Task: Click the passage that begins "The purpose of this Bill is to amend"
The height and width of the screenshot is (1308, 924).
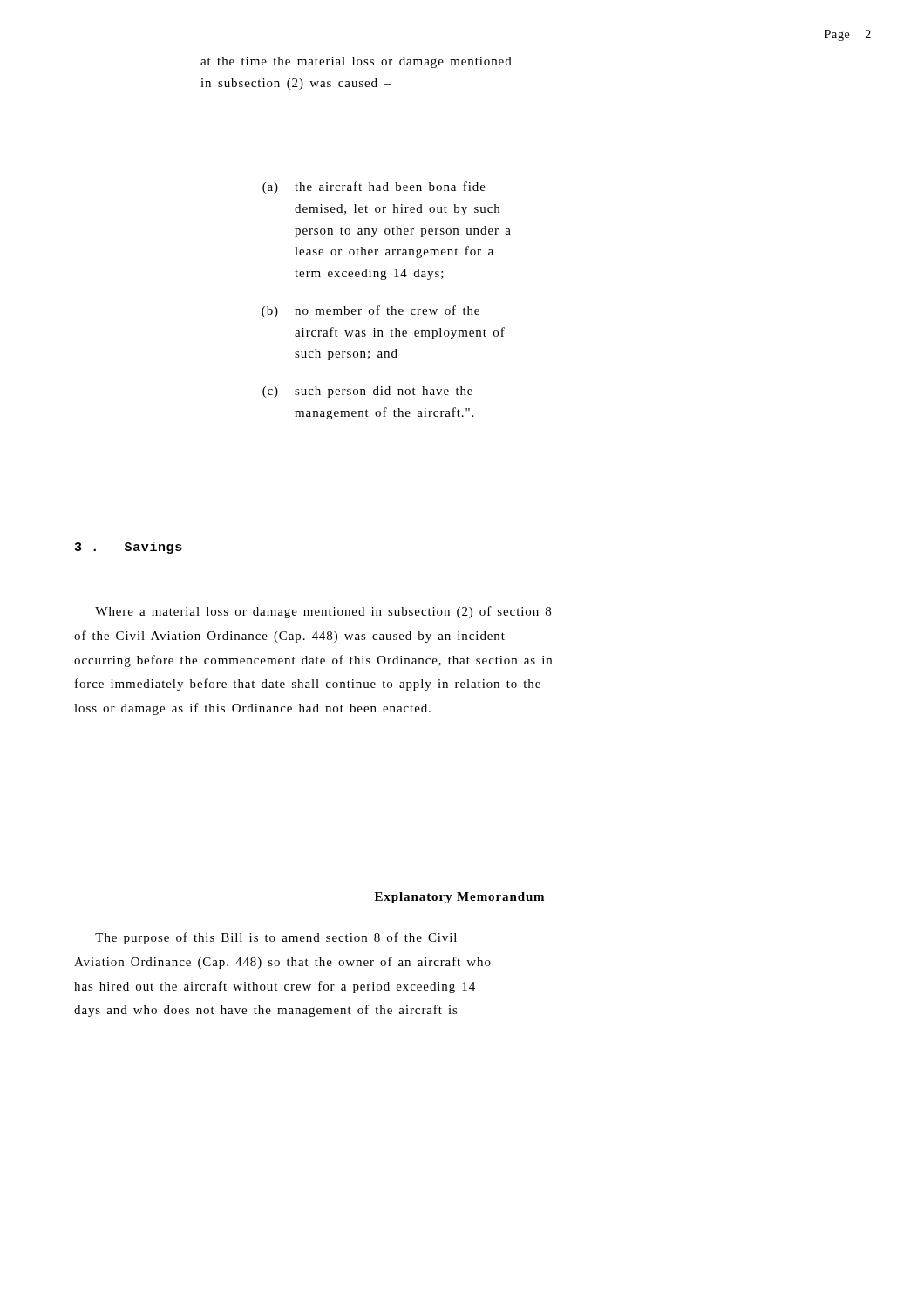Action: pyautogui.click(x=283, y=974)
